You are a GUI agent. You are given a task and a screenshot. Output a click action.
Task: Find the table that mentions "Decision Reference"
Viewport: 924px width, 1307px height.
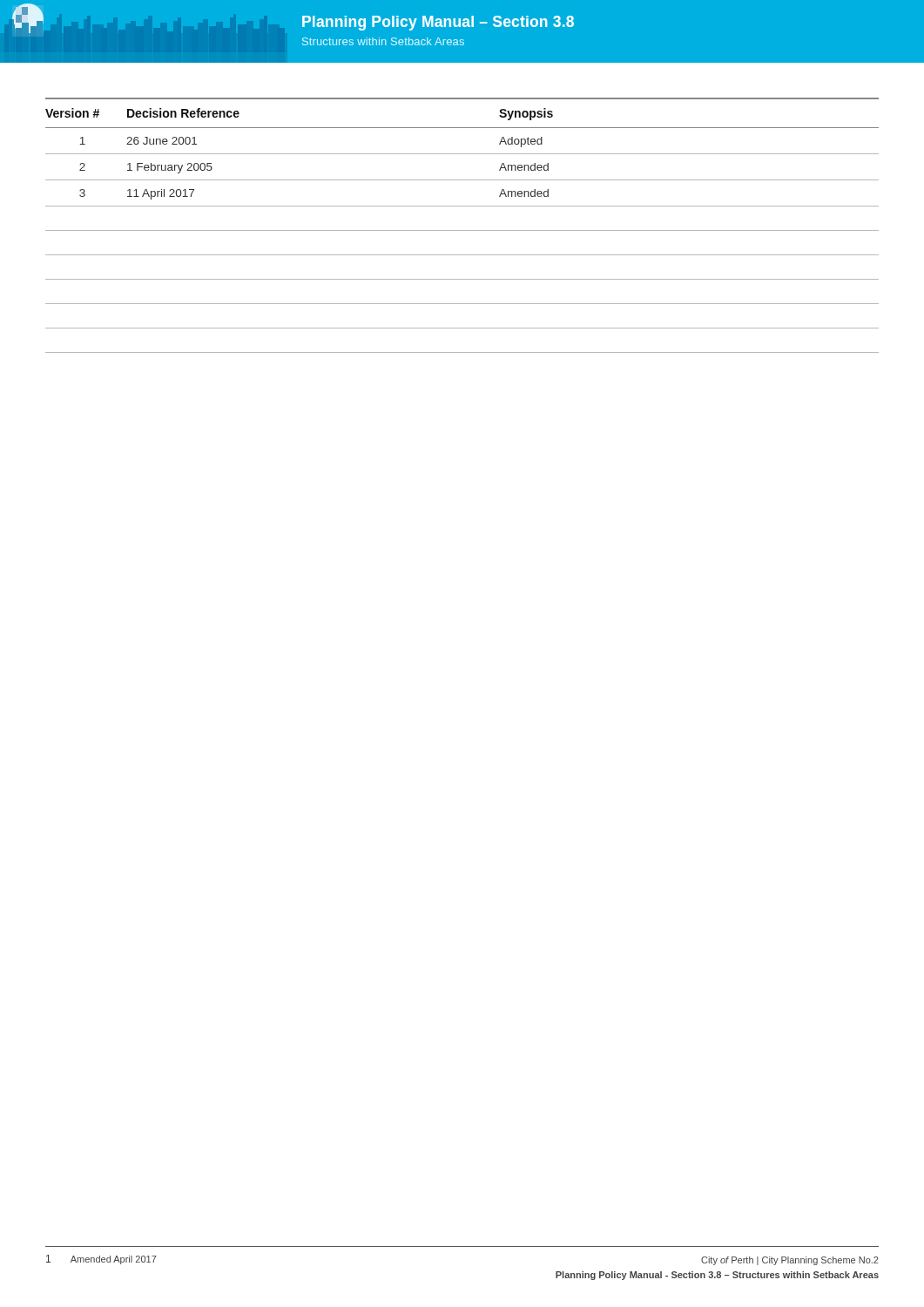coord(462,225)
